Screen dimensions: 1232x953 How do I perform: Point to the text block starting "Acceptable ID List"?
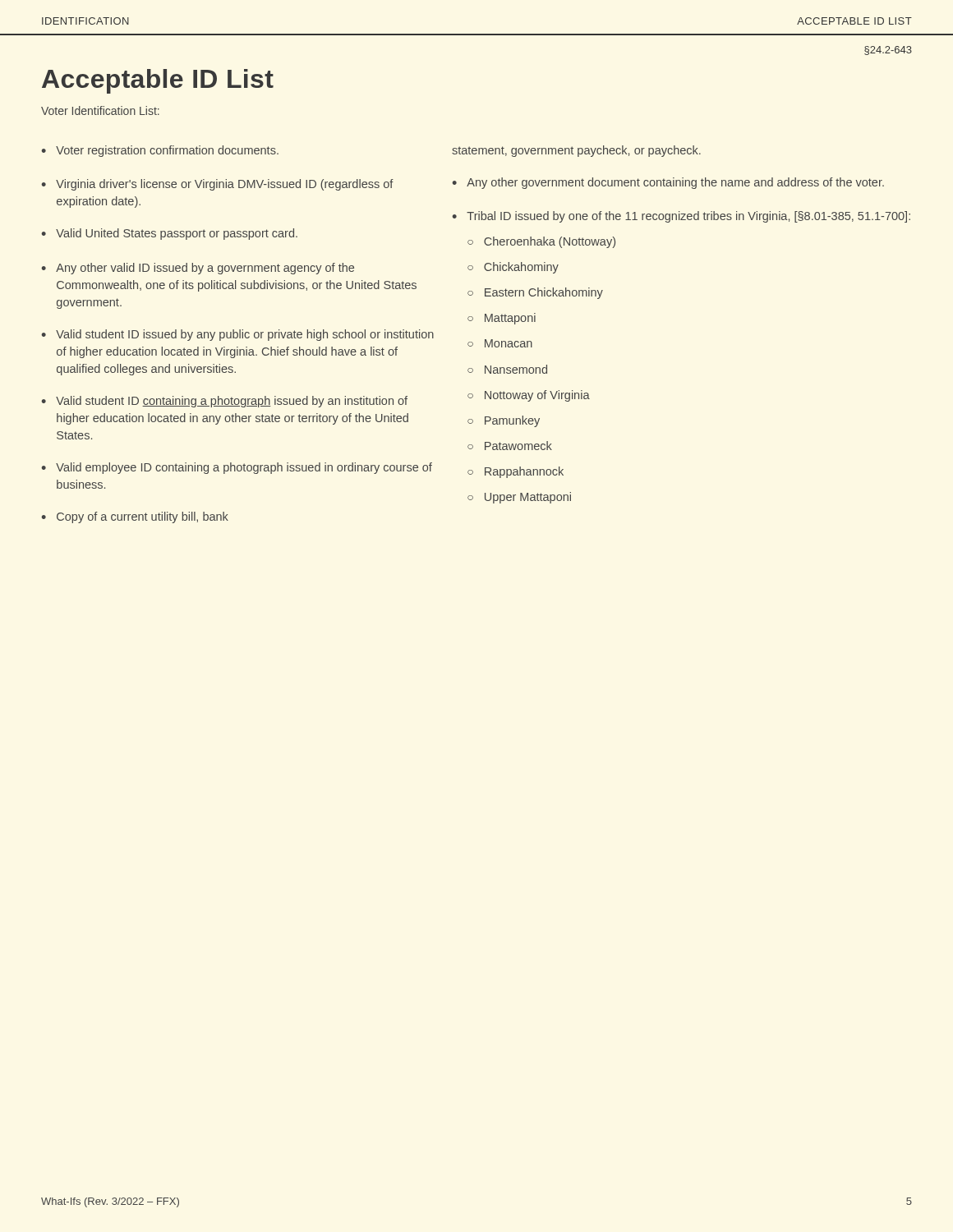pos(158,81)
